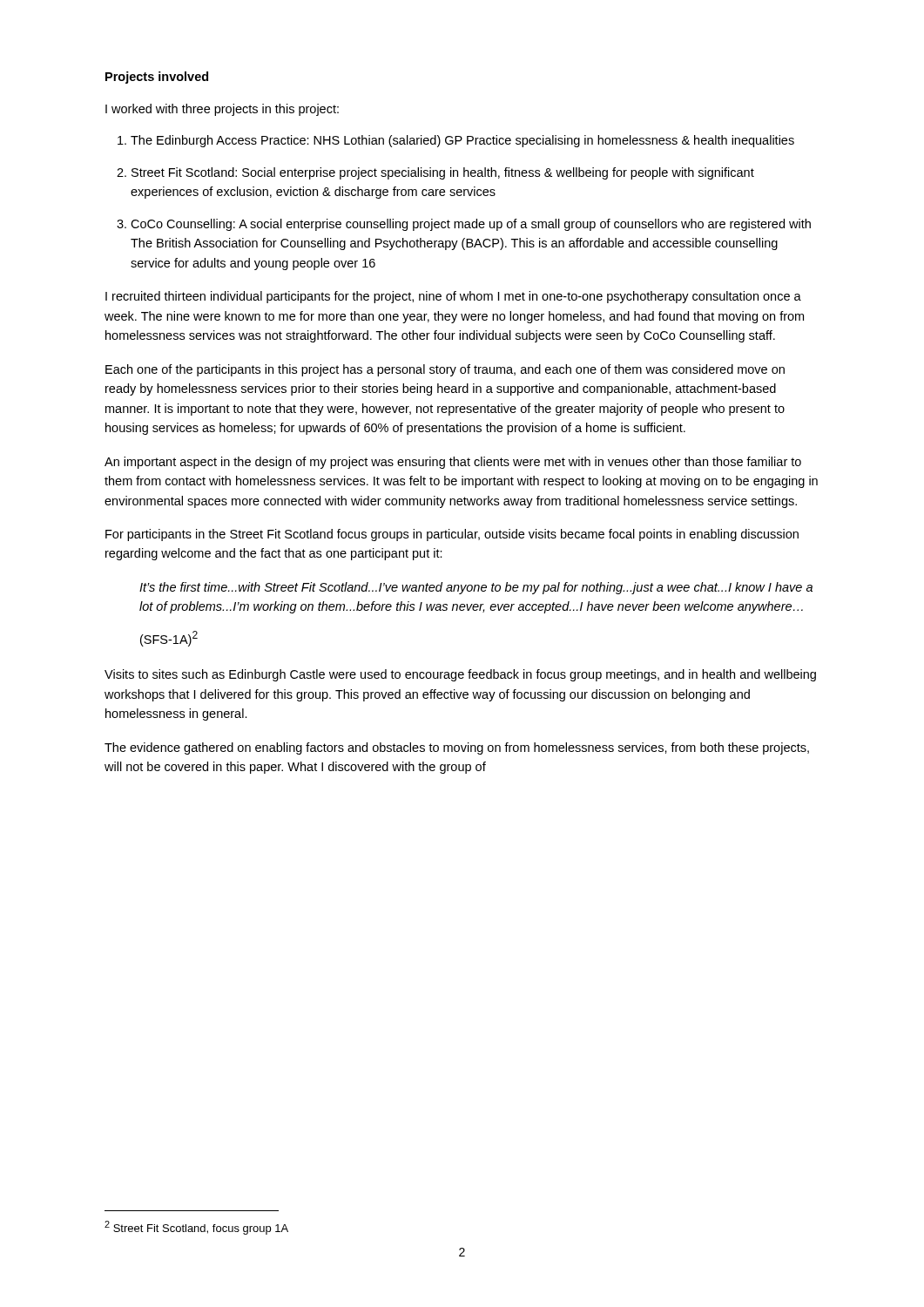Screen dimensions: 1307x924
Task: Find the text block starting "The Edinburgh Access Practice: NHS Lothian (salaried) GP"
Action: pos(463,141)
